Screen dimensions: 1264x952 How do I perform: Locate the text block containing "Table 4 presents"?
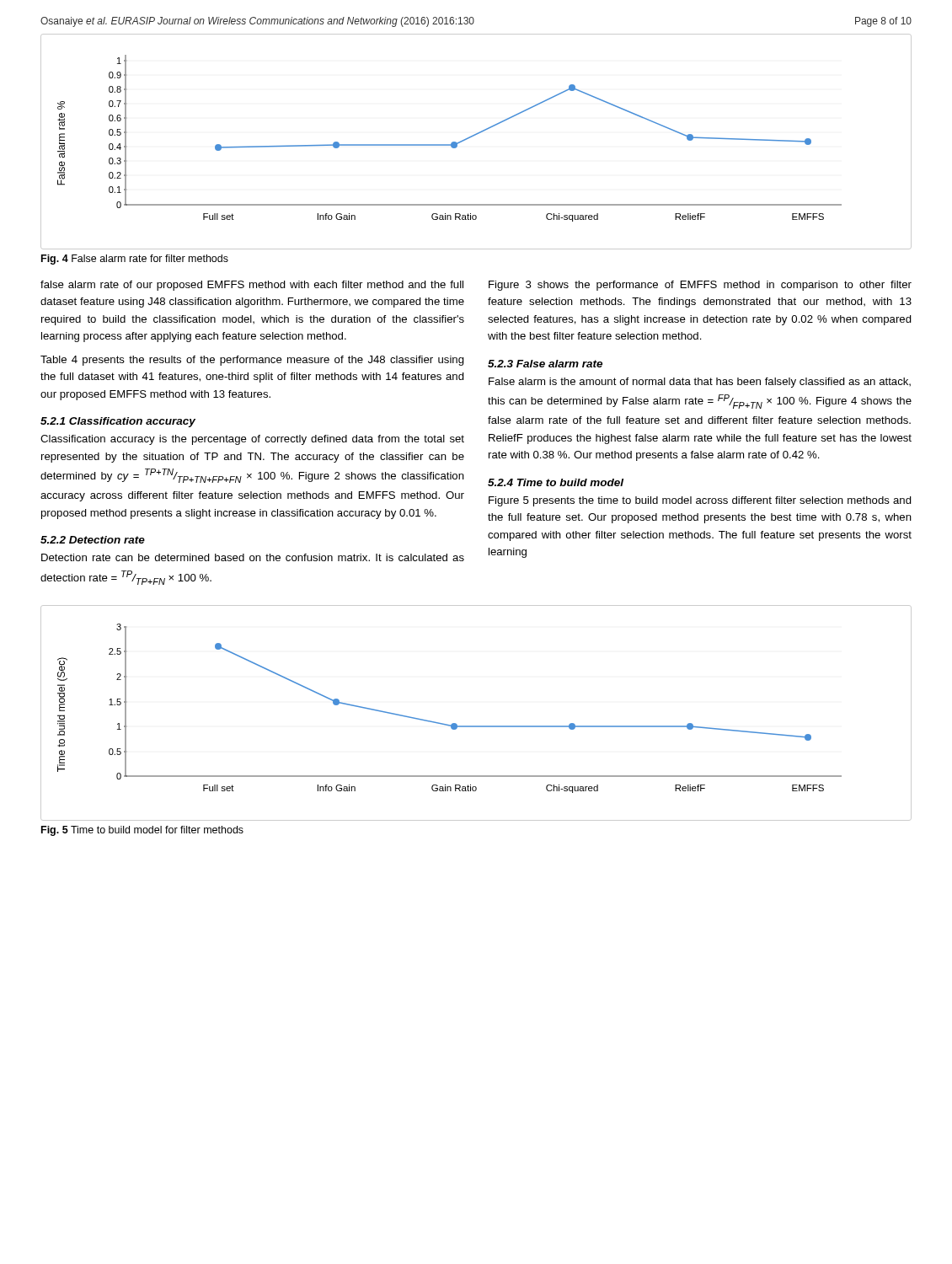pyautogui.click(x=252, y=376)
